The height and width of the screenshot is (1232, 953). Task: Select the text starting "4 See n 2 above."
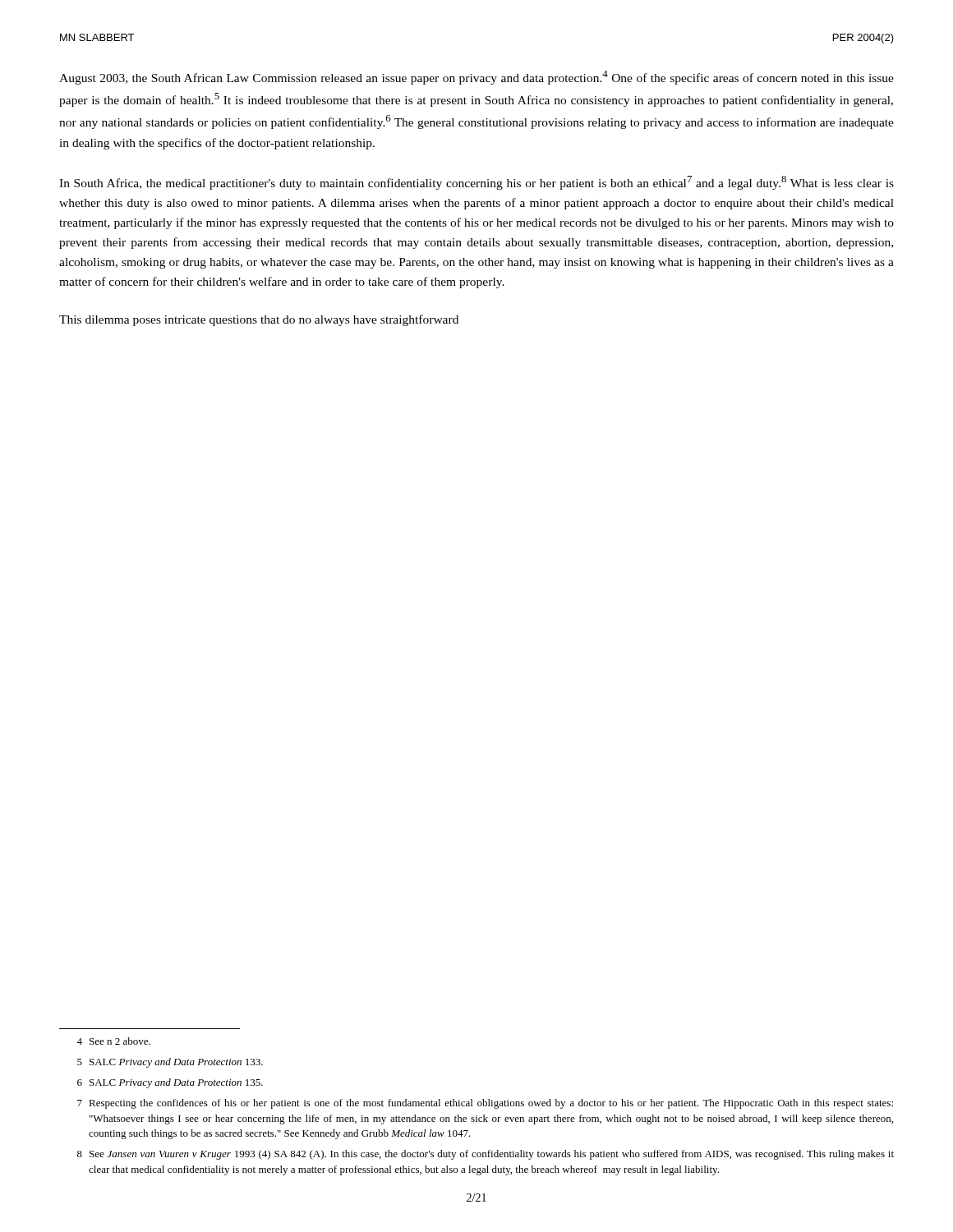pyautogui.click(x=113, y=1041)
